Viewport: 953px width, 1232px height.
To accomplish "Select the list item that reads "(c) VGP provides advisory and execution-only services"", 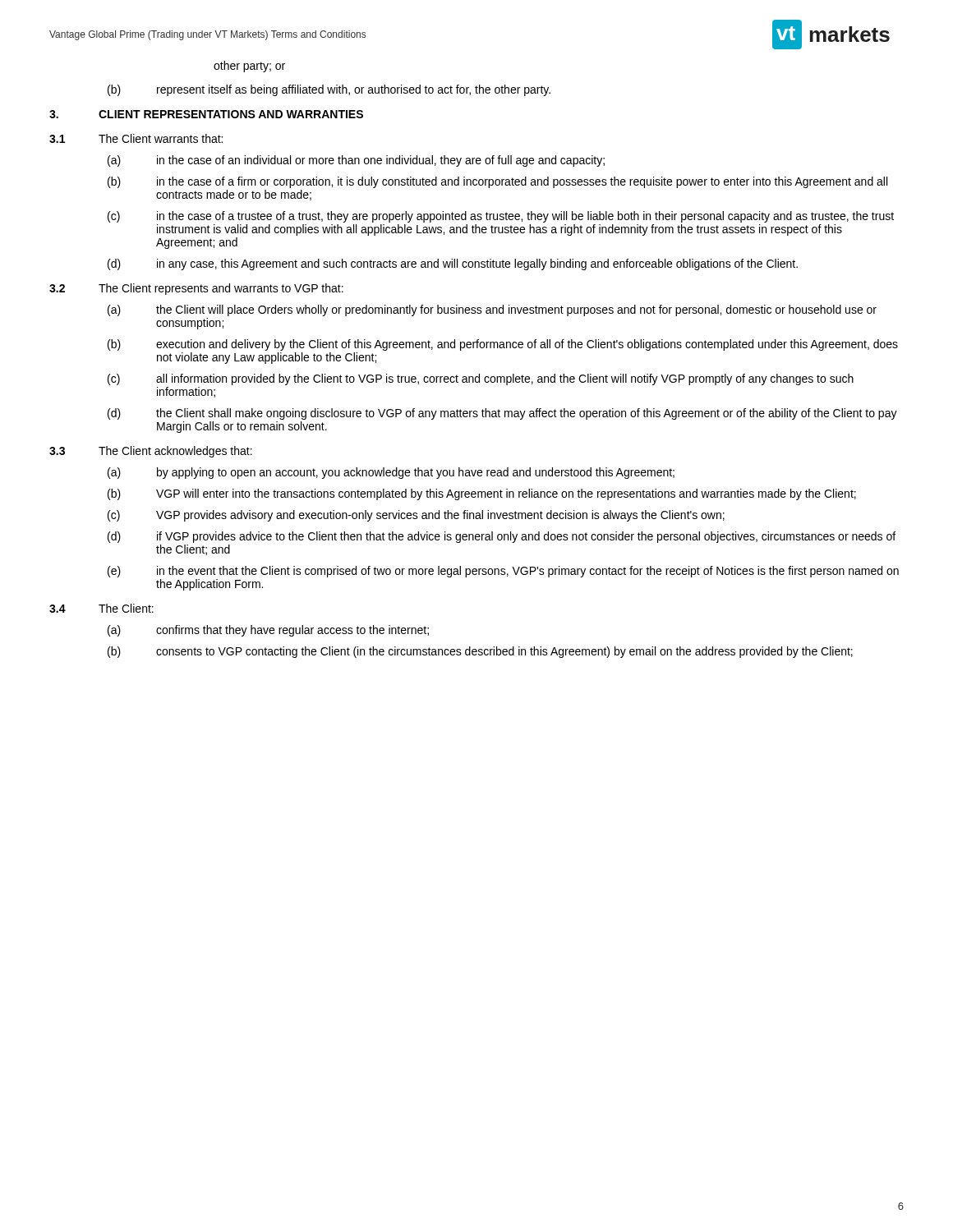I will tap(501, 515).
